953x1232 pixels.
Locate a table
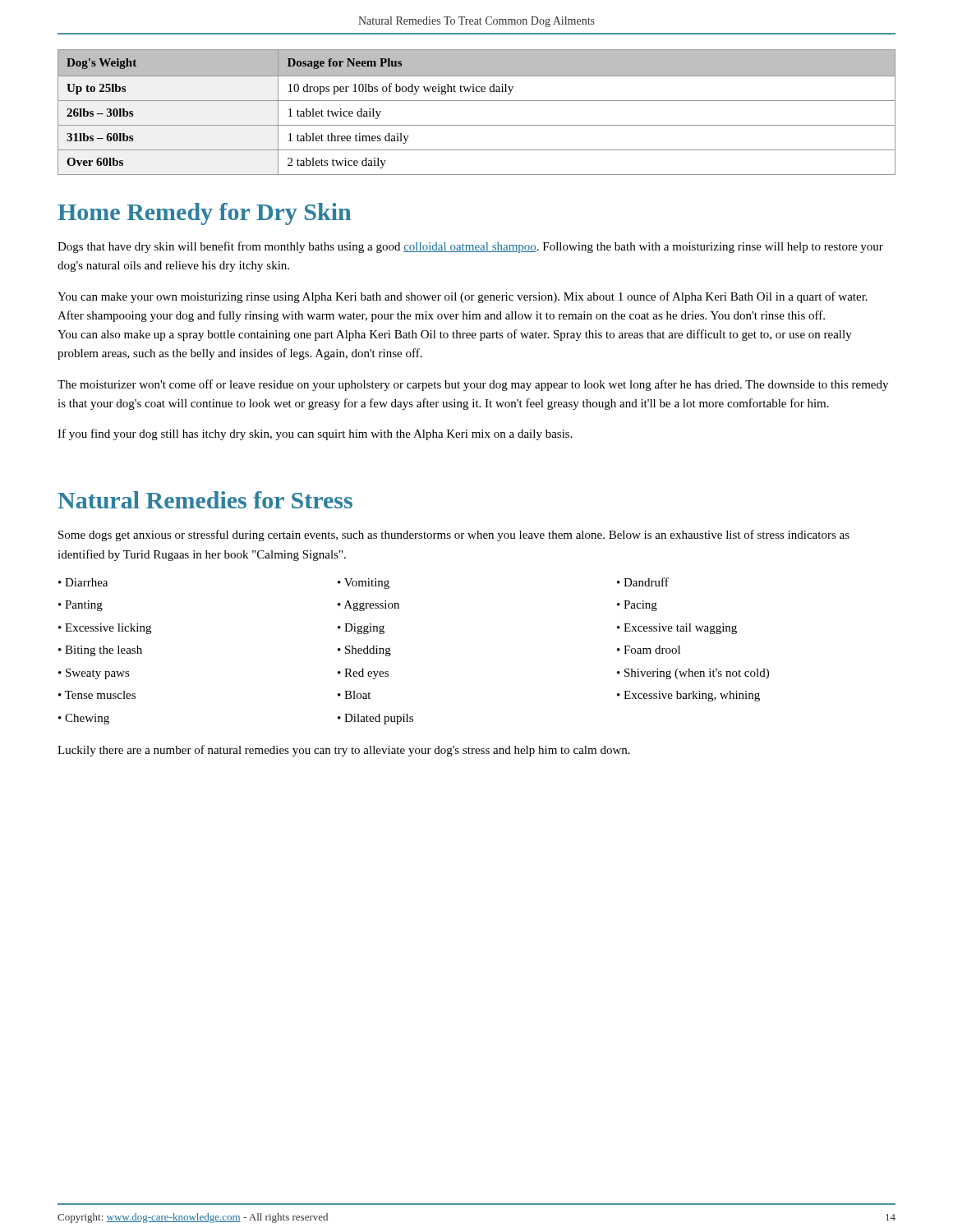click(476, 112)
